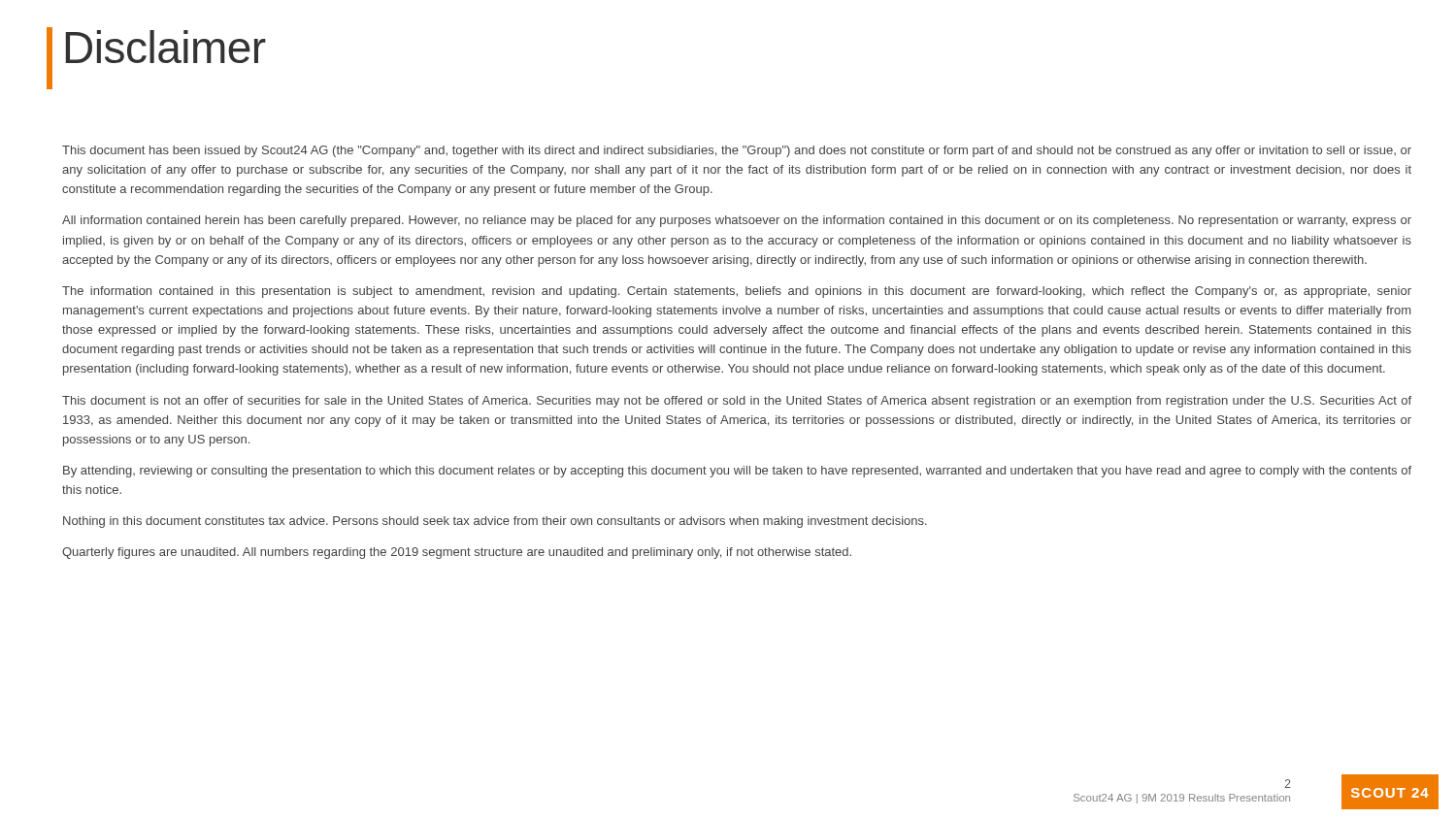Locate the region starting "Quarterly figures are unaudited."

coord(457,552)
